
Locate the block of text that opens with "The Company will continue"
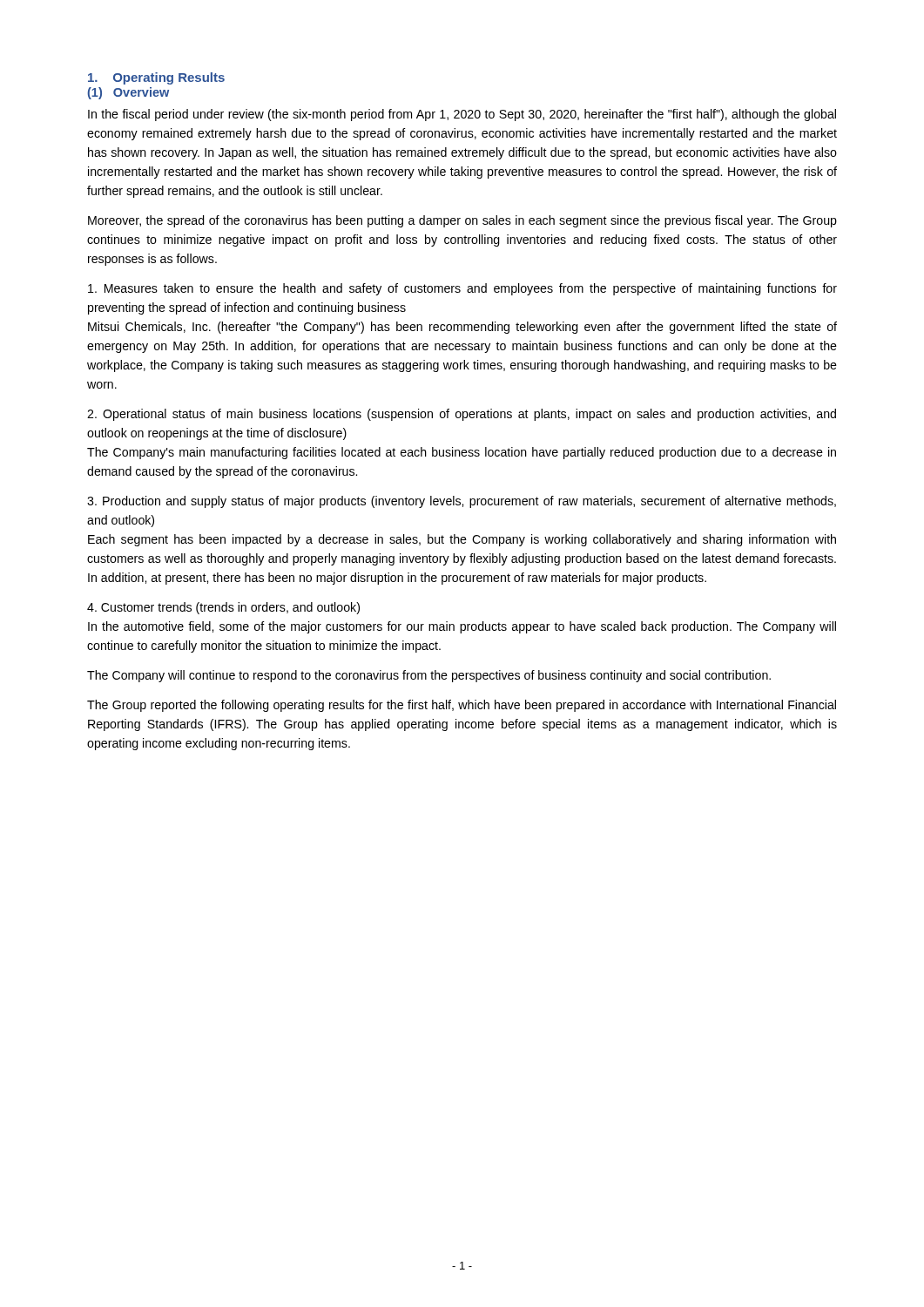click(462, 675)
